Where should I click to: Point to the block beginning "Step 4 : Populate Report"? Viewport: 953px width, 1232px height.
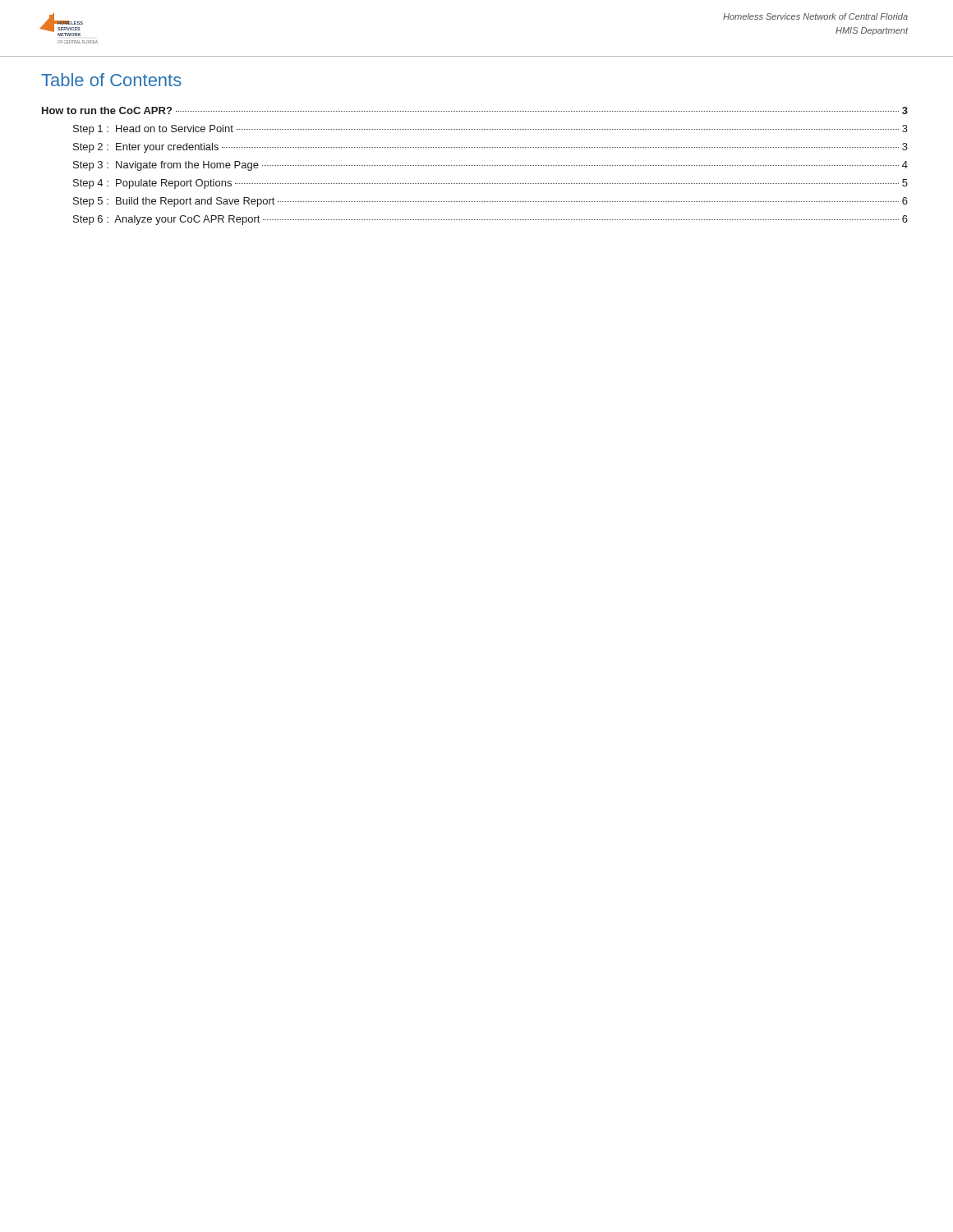tap(474, 183)
